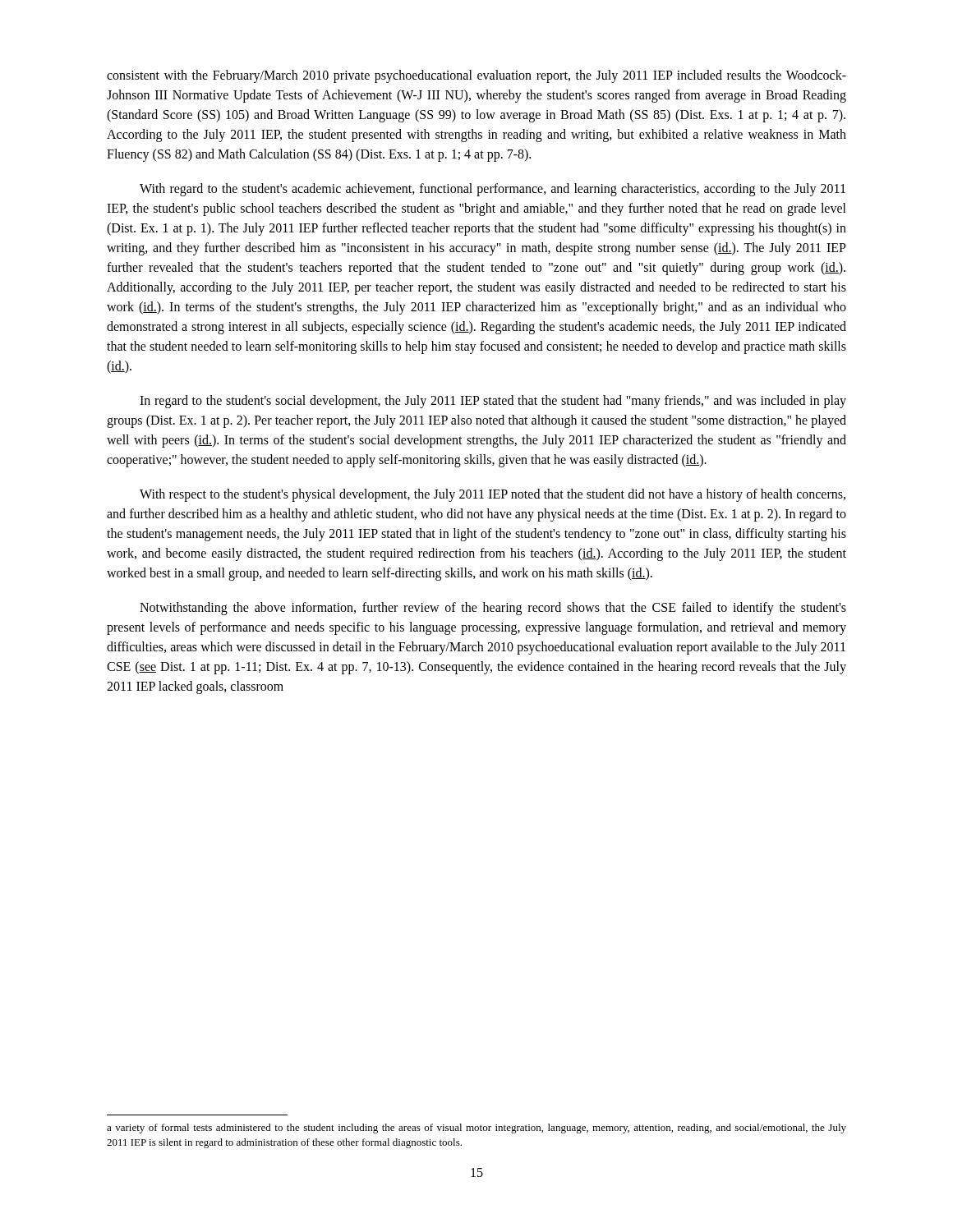This screenshot has height=1232, width=953.
Task: Find the region starting "With regard to the student's"
Action: click(x=476, y=277)
